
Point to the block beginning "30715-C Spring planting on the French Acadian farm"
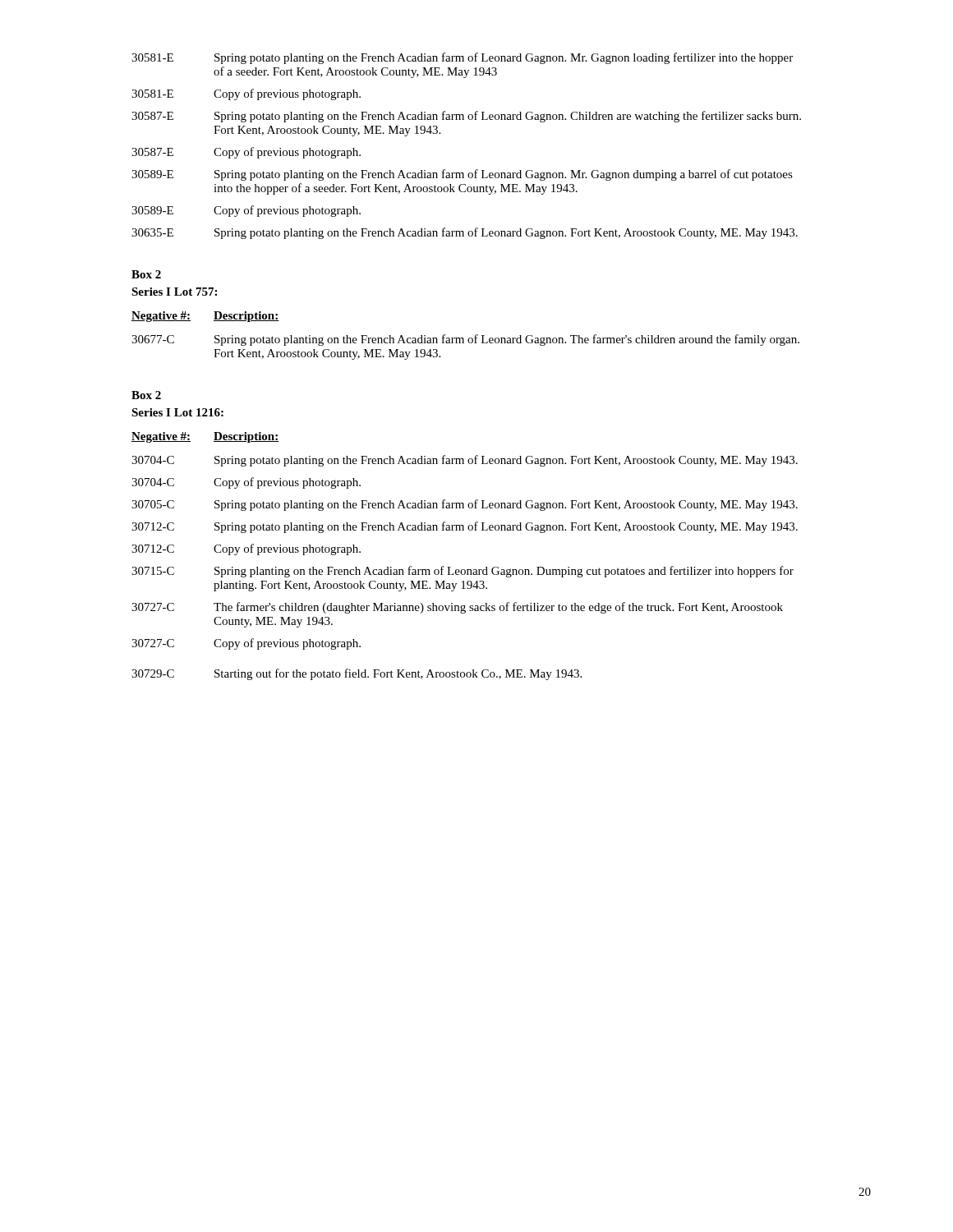[x=468, y=578]
